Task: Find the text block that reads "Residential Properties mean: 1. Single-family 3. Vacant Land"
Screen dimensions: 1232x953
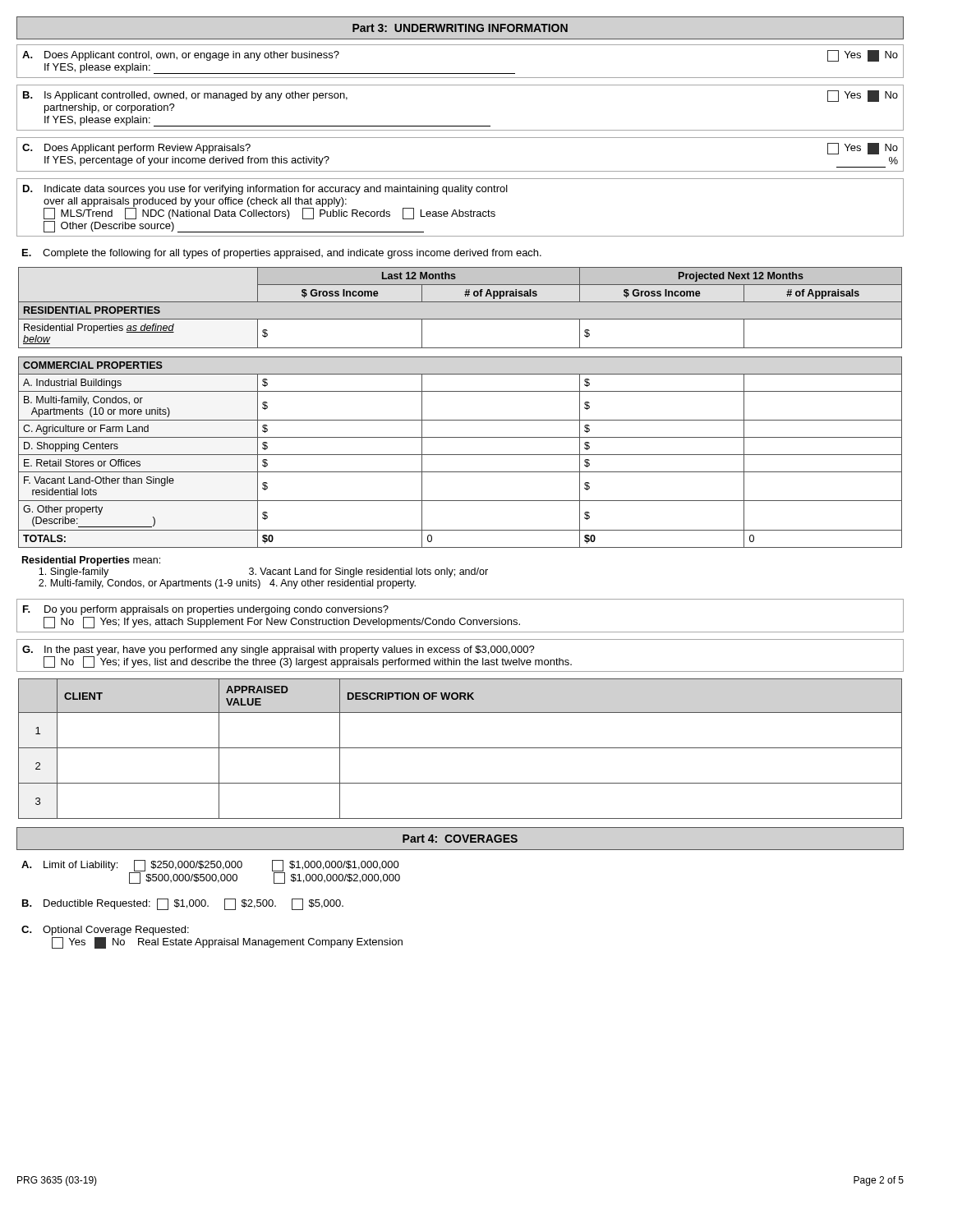Action: tap(255, 572)
